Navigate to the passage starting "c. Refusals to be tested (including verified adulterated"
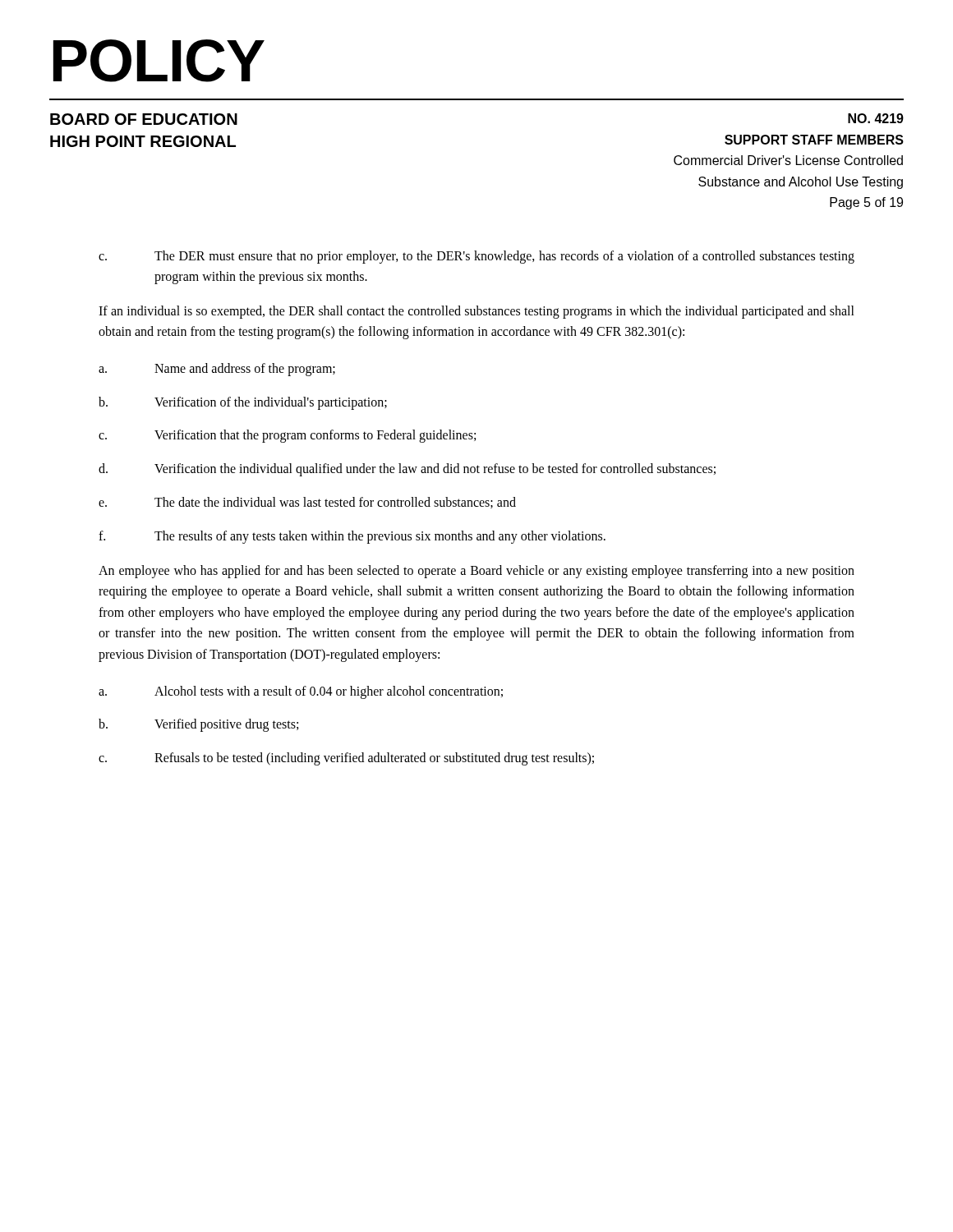The width and height of the screenshot is (953, 1232). pyautogui.click(x=476, y=758)
